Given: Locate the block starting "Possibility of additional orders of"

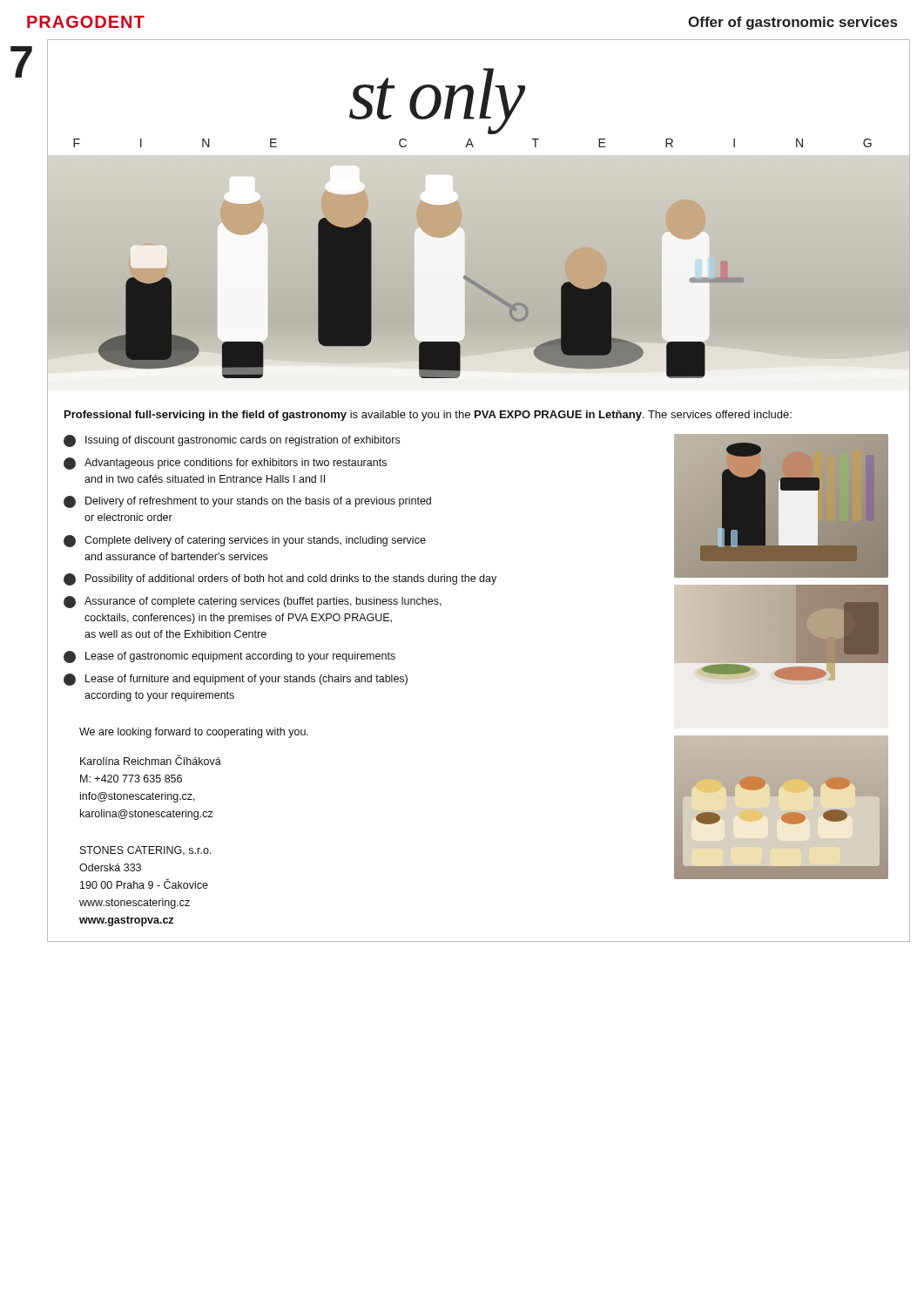Looking at the screenshot, I should (x=280, y=579).
